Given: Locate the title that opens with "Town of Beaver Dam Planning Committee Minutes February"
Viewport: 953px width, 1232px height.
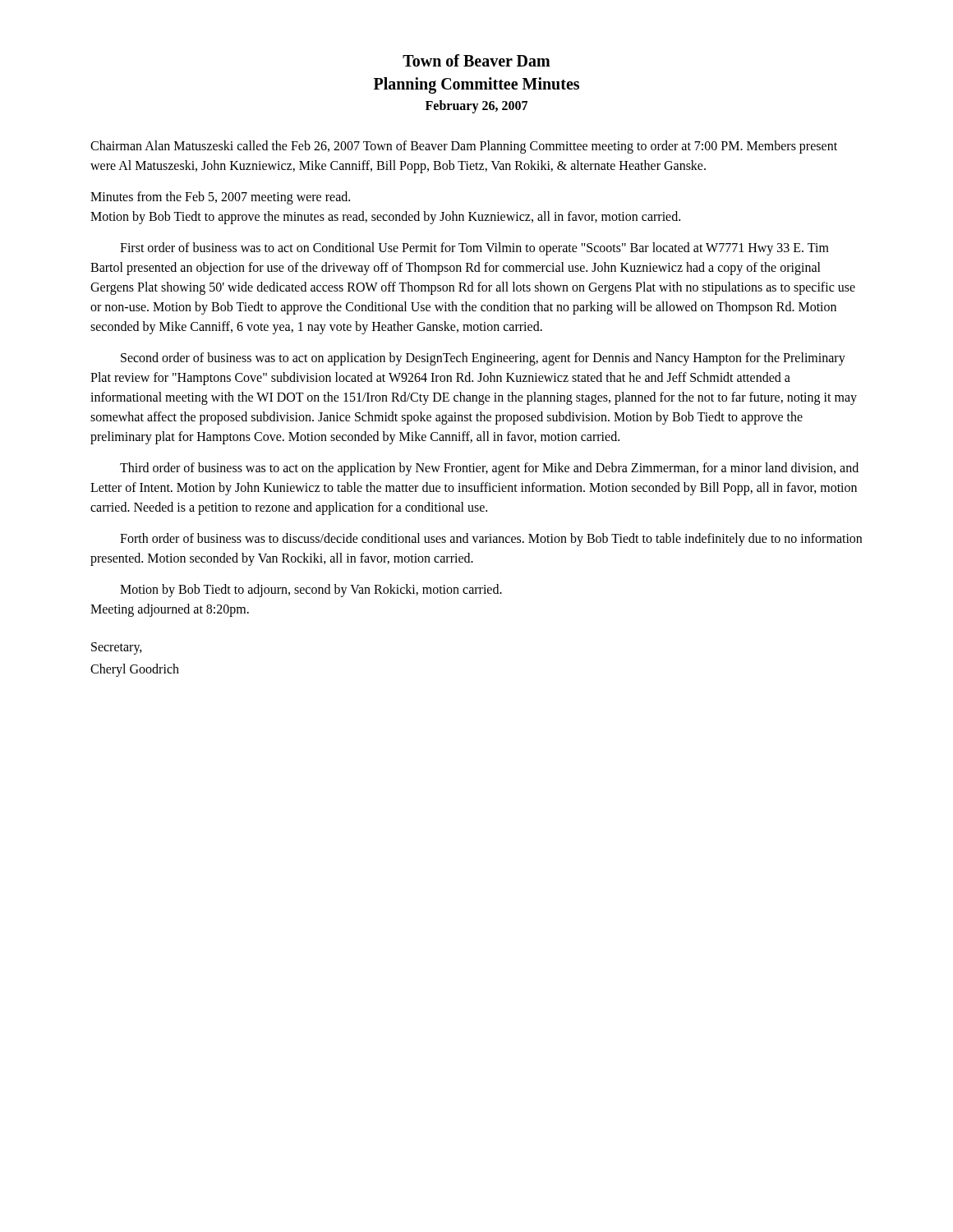Looking at the screenshot, I should (x=476, y=83).
